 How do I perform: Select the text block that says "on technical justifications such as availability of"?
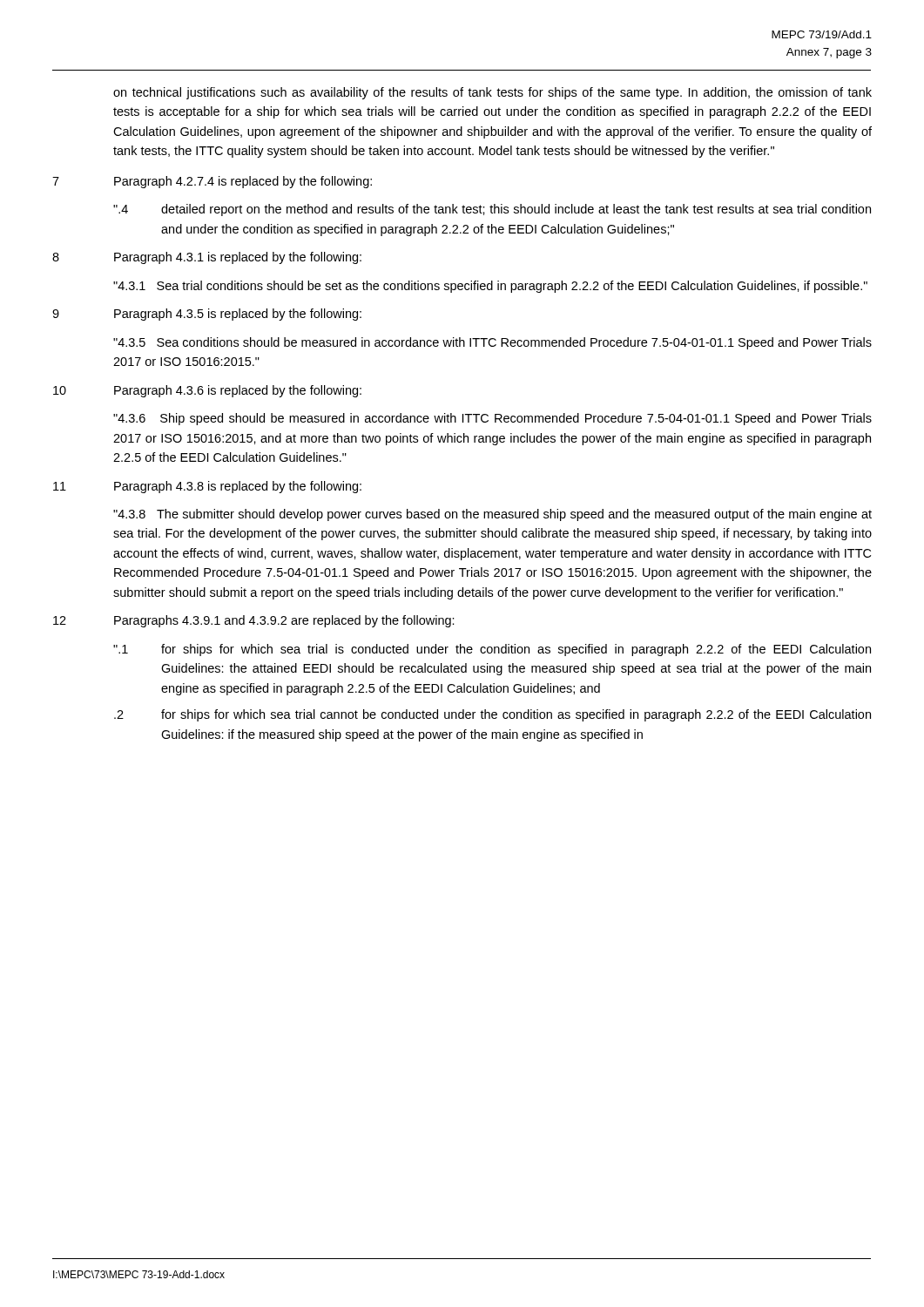click(492, 122)
